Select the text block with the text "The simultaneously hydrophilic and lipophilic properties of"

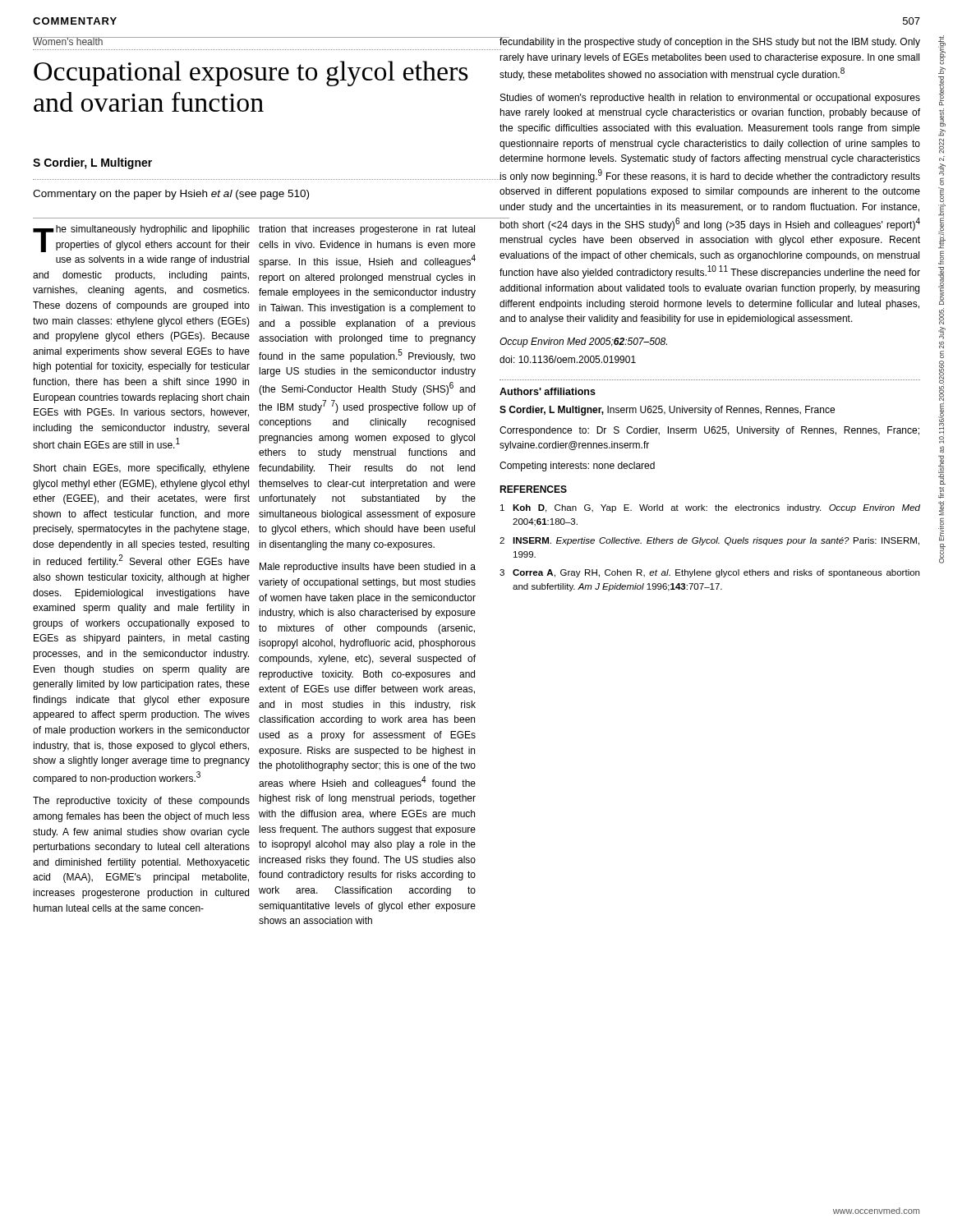tap(141, 338)
